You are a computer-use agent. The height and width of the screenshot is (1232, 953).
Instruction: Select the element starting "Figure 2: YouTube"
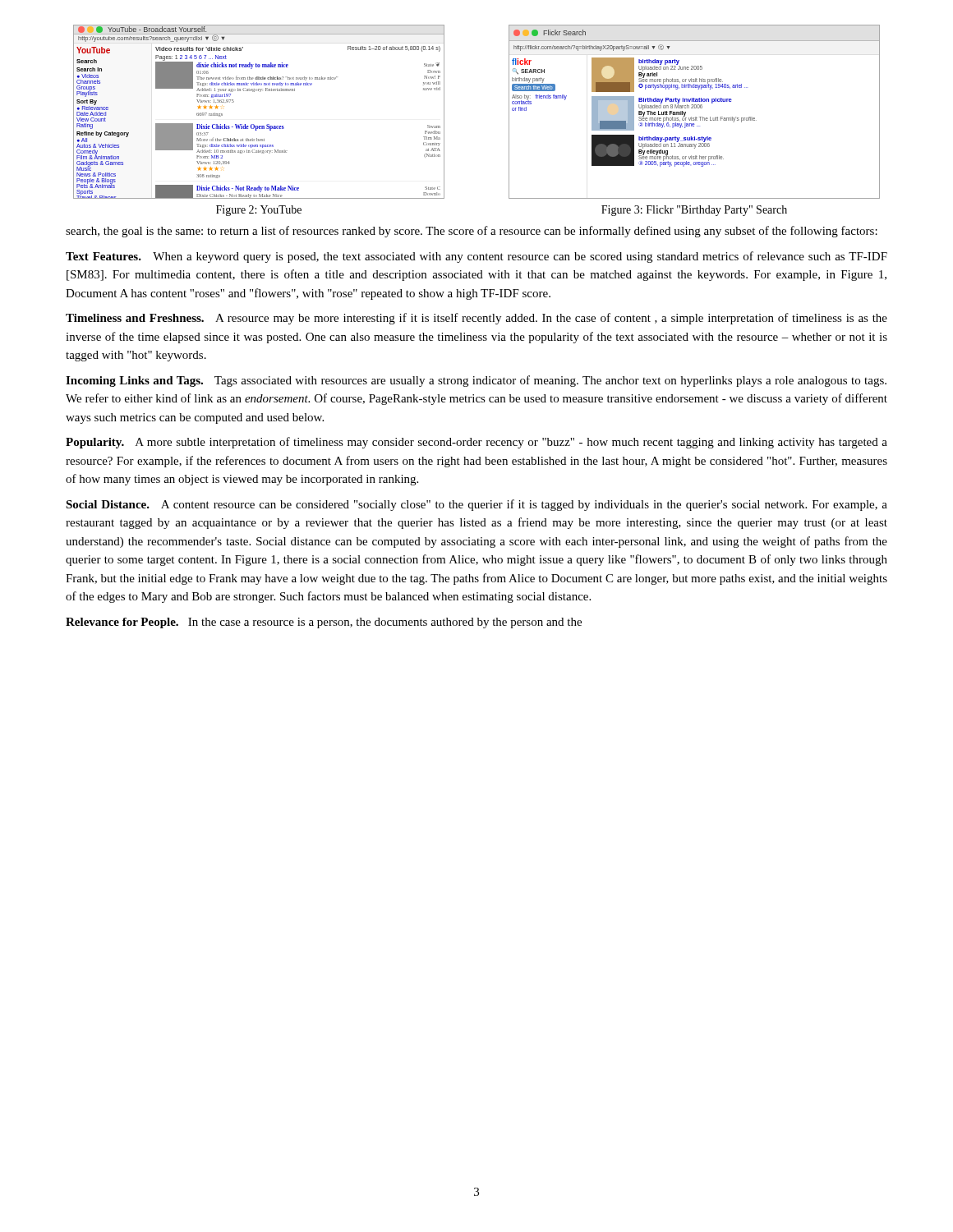click(x=259, y=210)
